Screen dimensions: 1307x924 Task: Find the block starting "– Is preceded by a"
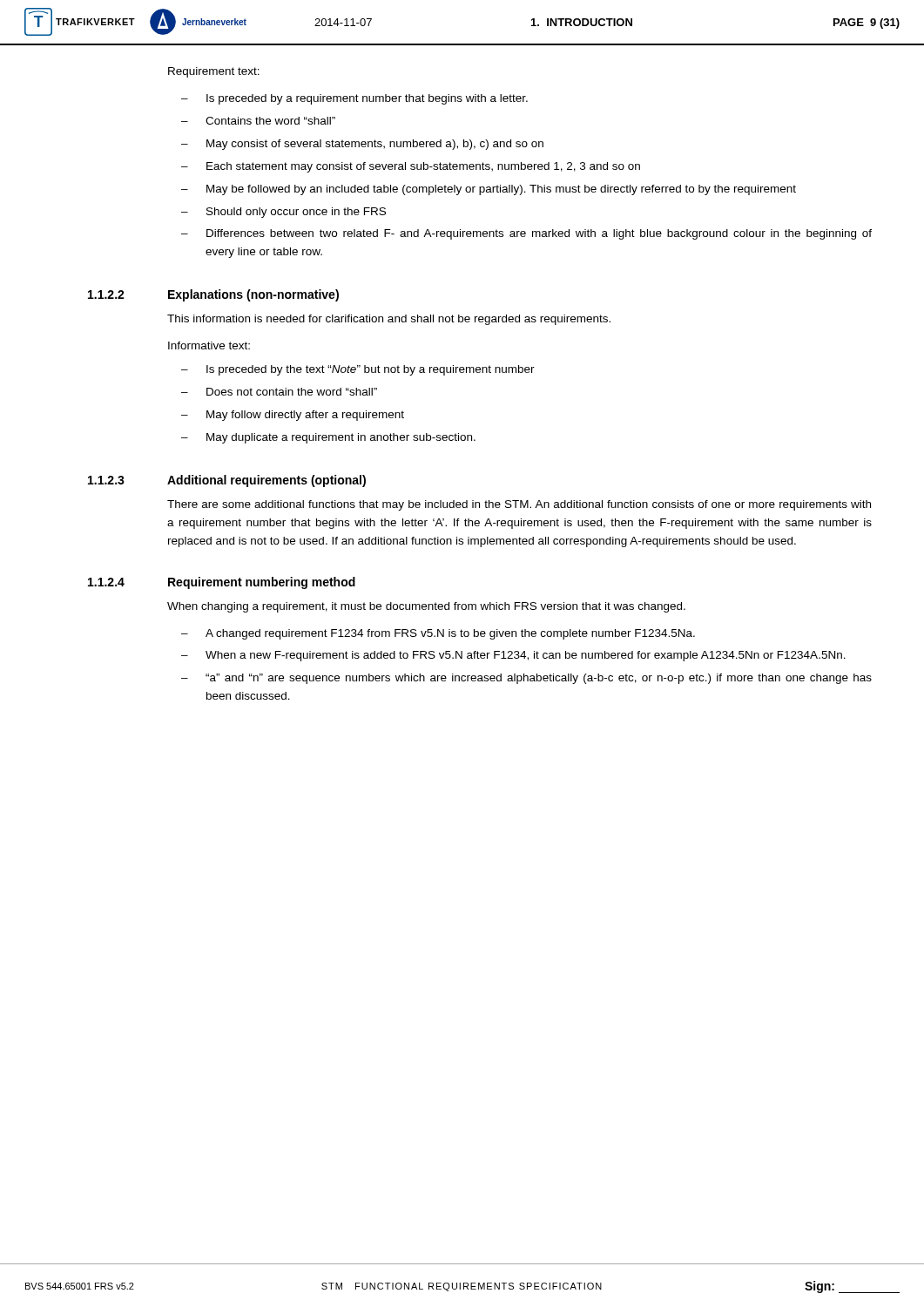click(x=526, y=99)
